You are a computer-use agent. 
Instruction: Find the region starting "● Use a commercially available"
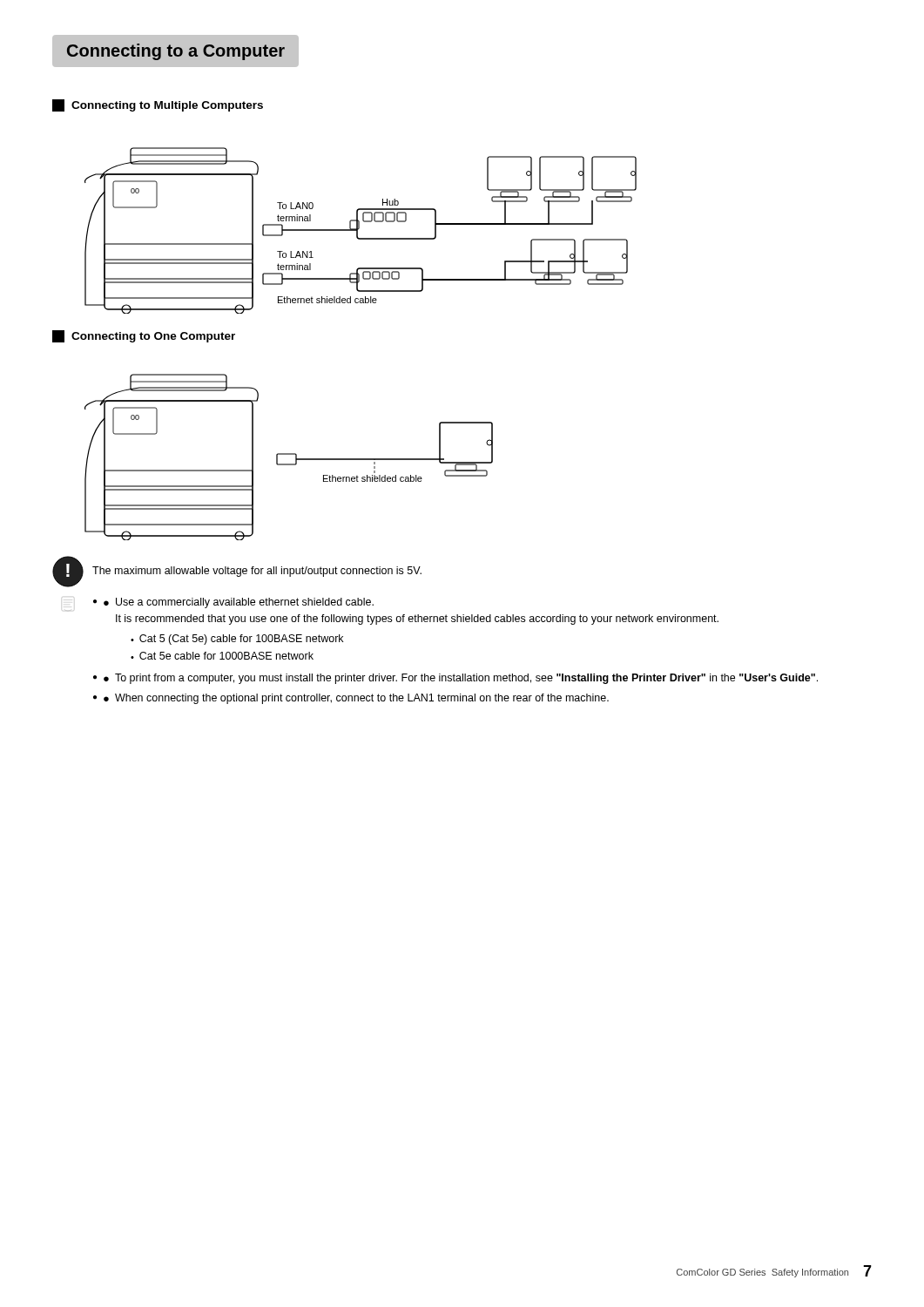tap(411, 630)
